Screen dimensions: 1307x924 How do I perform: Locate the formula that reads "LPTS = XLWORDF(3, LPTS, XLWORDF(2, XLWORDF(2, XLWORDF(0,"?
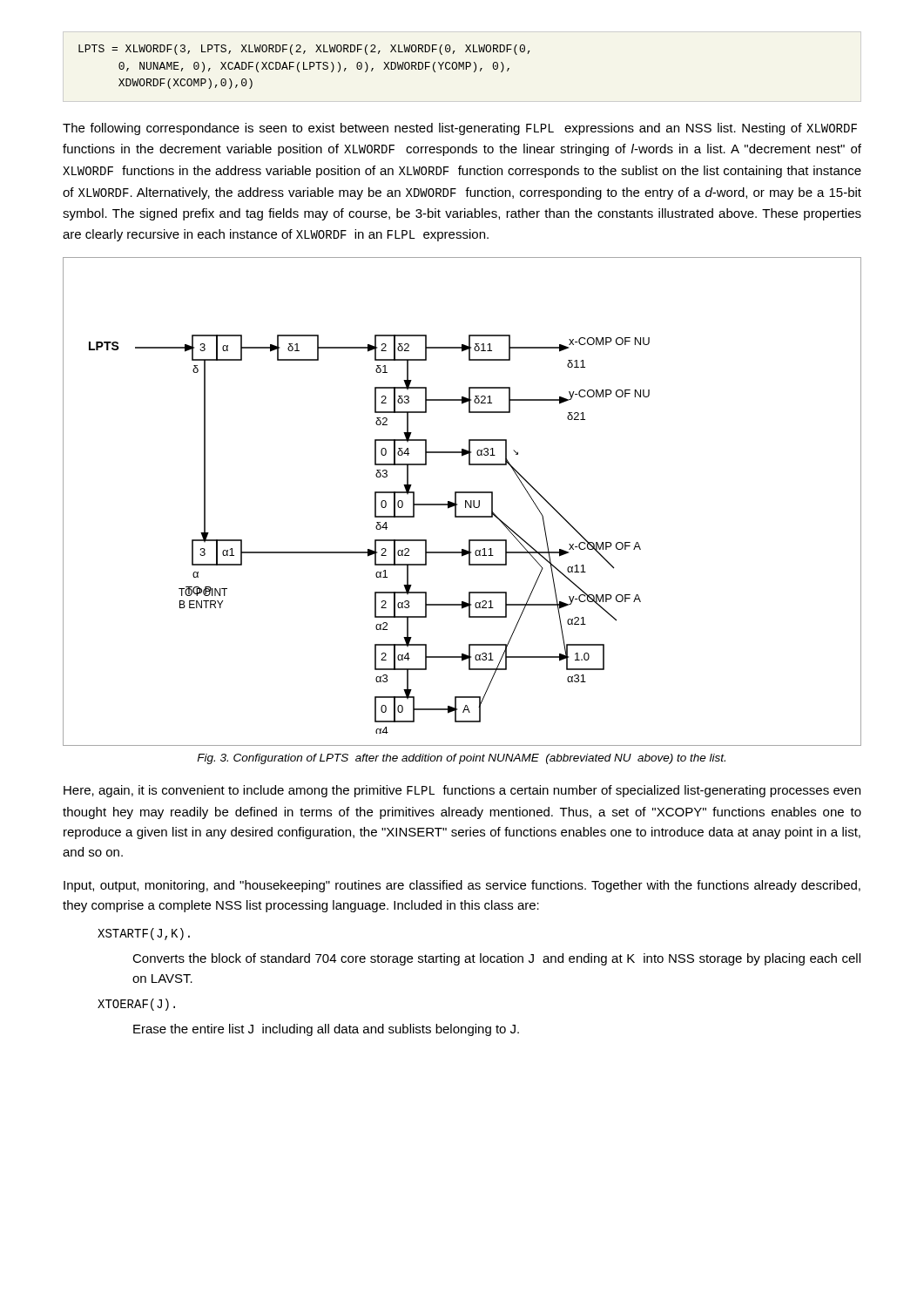tap(462, 66)
